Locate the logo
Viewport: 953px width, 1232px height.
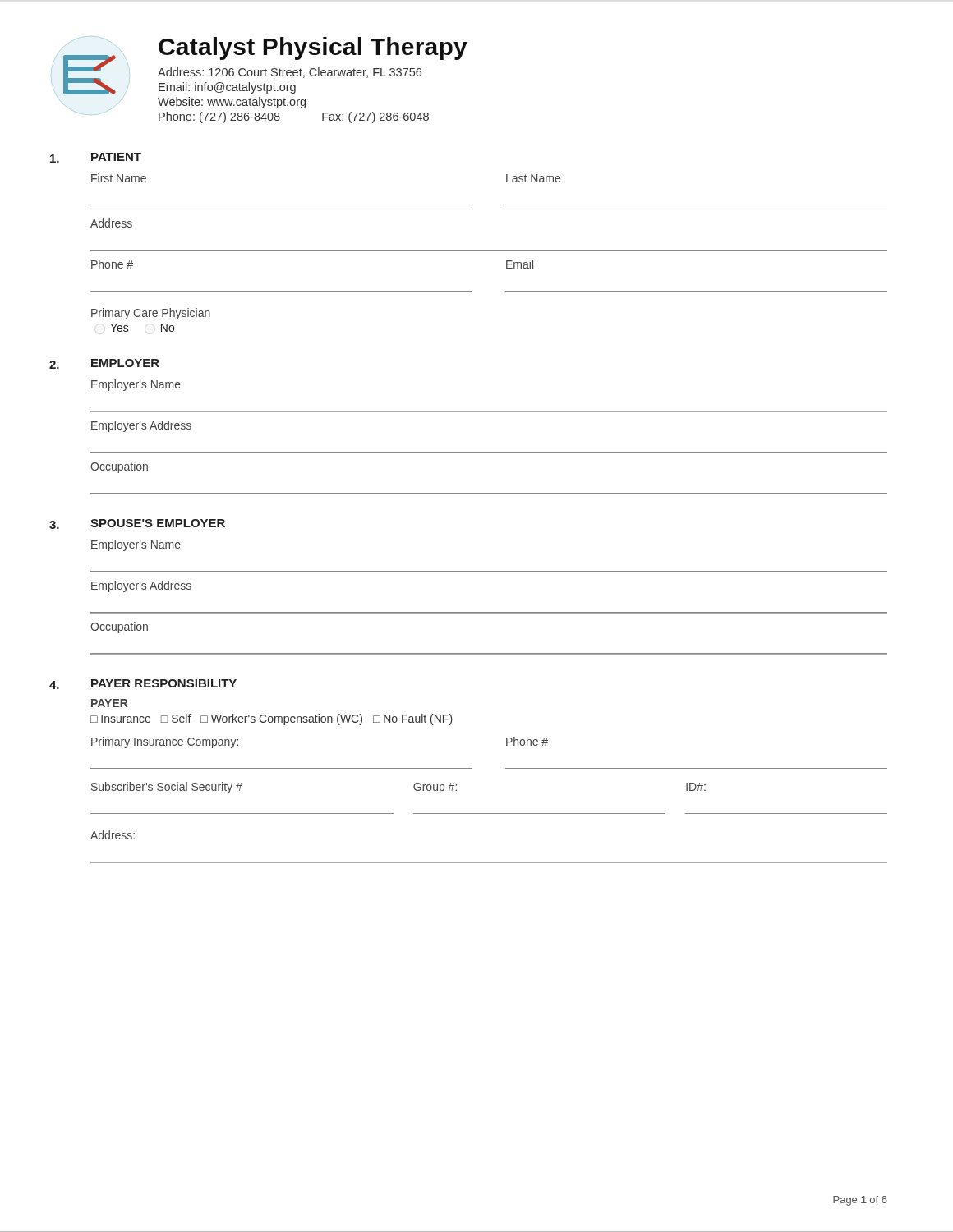[94, 77]
